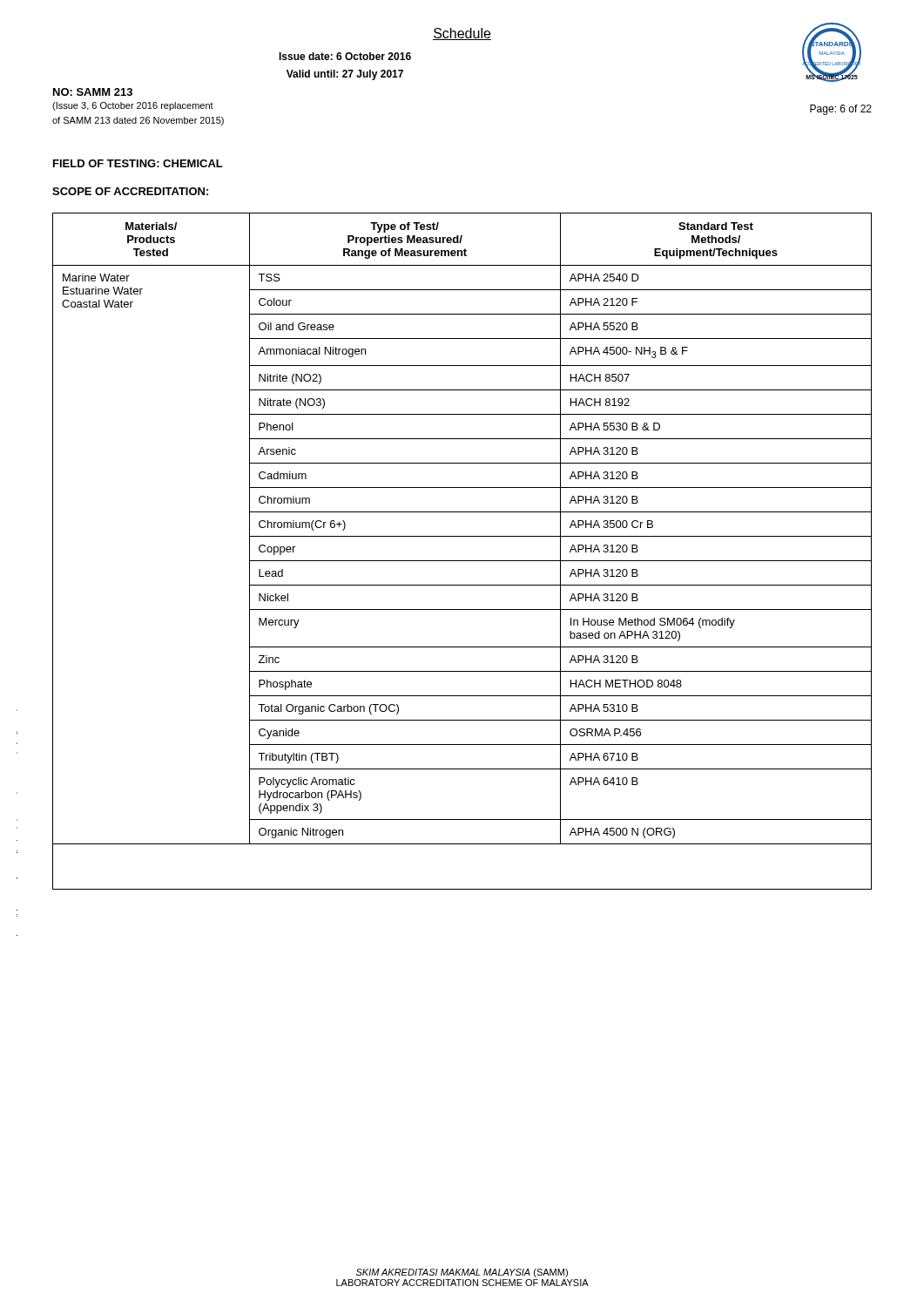Select the logo
The image size is (924, 1307).
click(832, 55)
